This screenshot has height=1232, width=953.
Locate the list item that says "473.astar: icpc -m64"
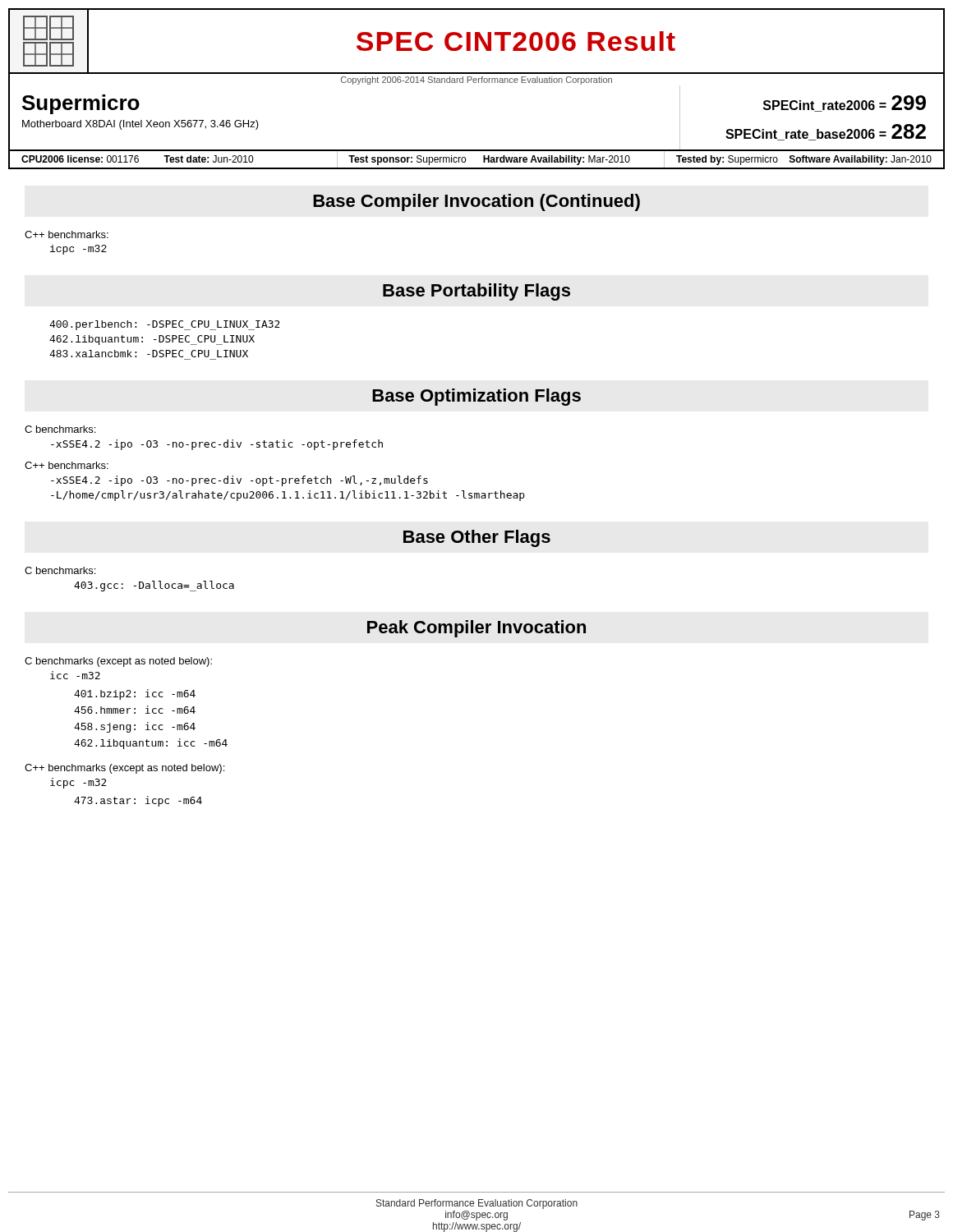138,801
